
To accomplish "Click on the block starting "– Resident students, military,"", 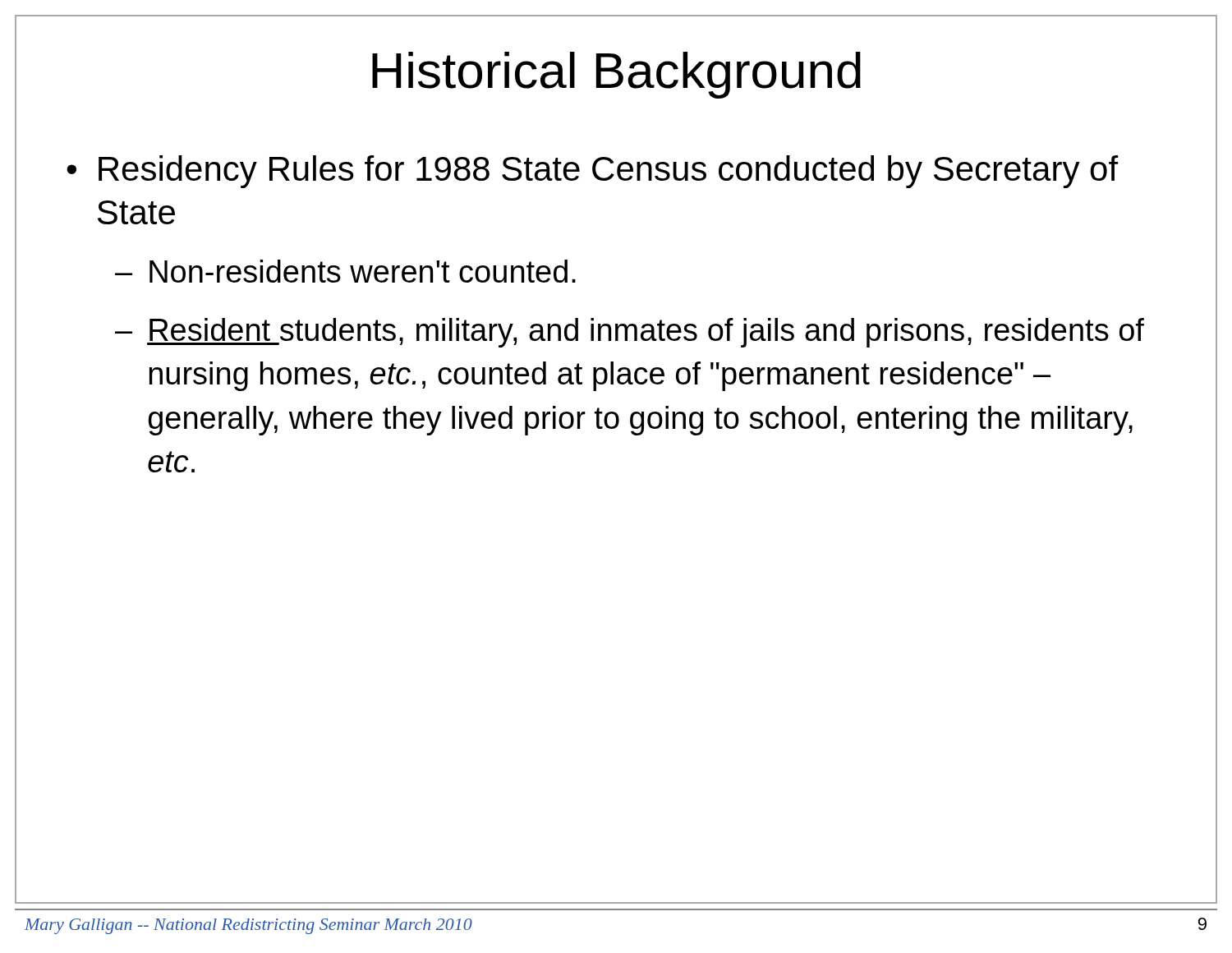I will pyautogui.click(x=641, y=396).
